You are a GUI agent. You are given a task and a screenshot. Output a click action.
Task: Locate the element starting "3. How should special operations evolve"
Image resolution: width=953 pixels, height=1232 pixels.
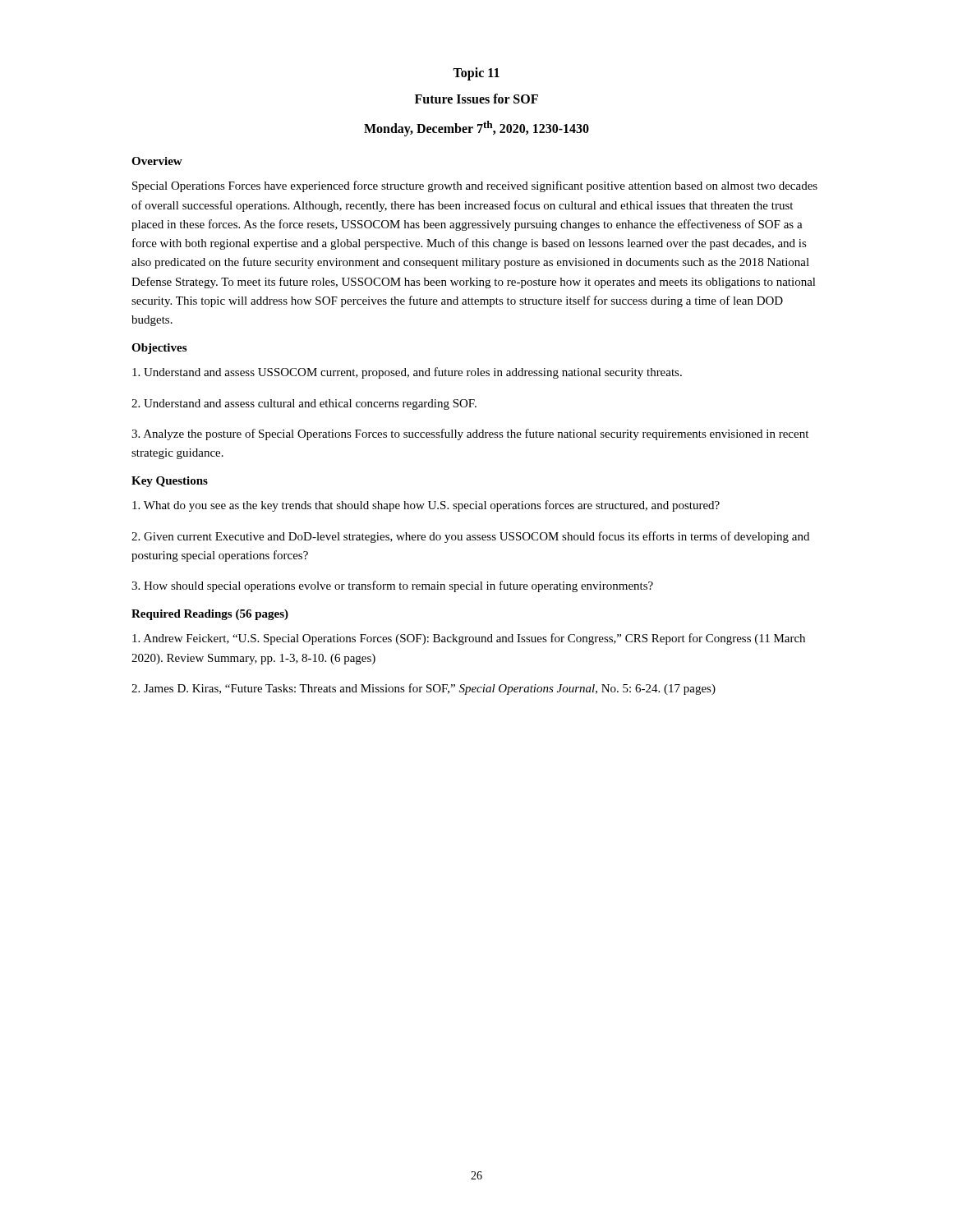(x=476, y=586)
